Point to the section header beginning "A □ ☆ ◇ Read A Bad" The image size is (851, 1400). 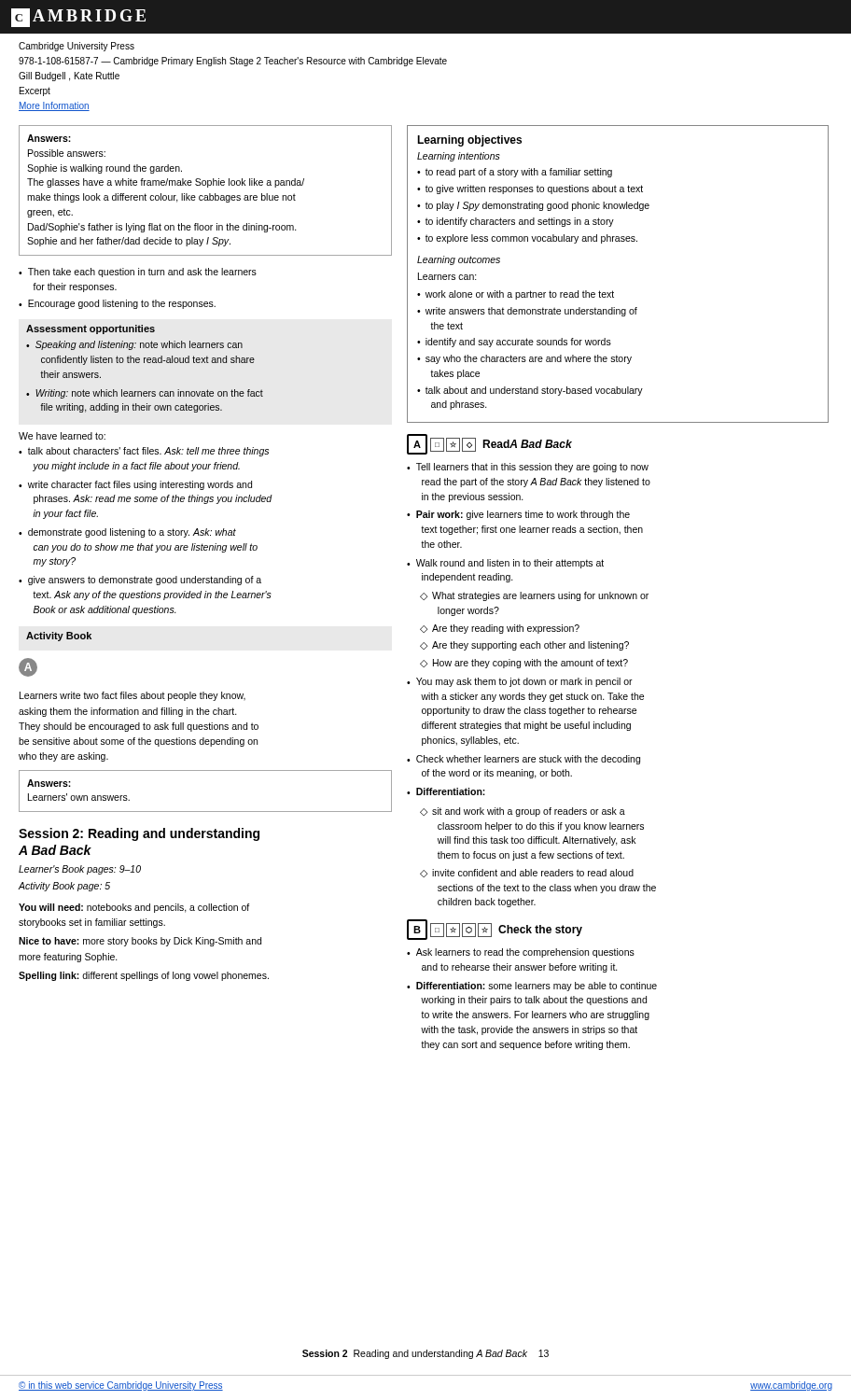point(489,444)
